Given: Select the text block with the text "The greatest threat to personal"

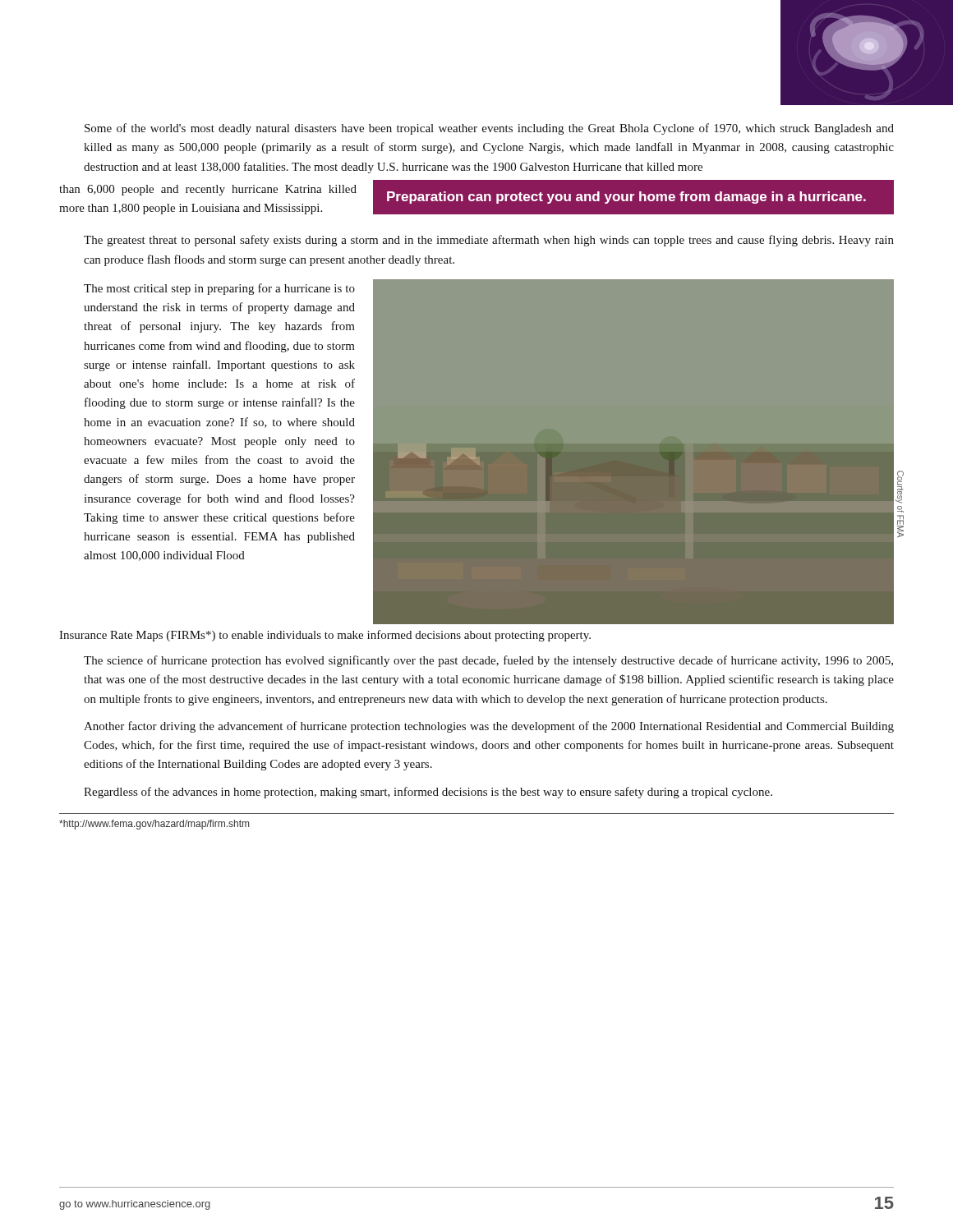Looking at the screenshot, I should pyautogui.click(x=489, y=250).
